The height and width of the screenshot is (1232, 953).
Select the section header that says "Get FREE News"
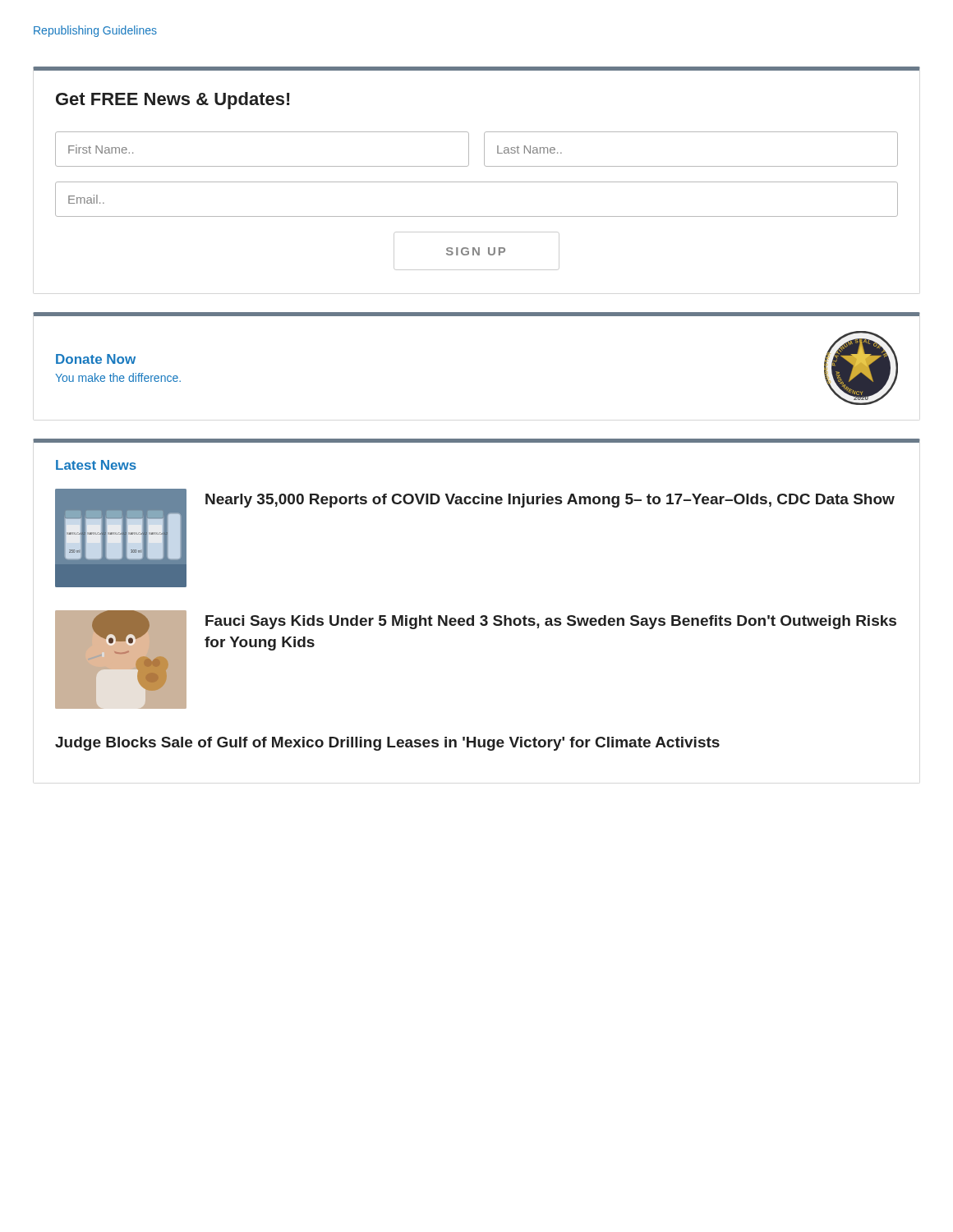476,179
